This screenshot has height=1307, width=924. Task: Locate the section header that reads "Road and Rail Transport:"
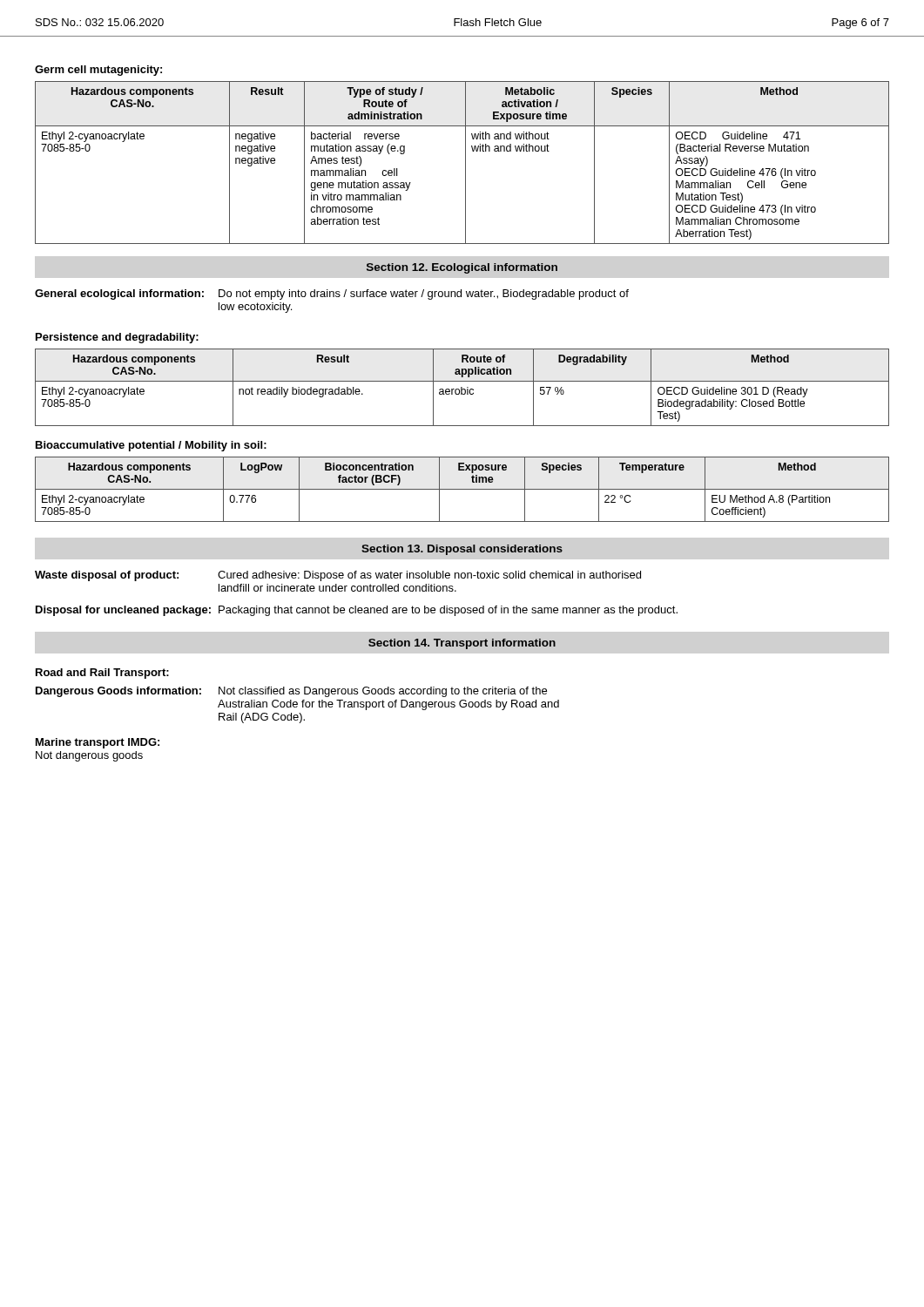102,672
